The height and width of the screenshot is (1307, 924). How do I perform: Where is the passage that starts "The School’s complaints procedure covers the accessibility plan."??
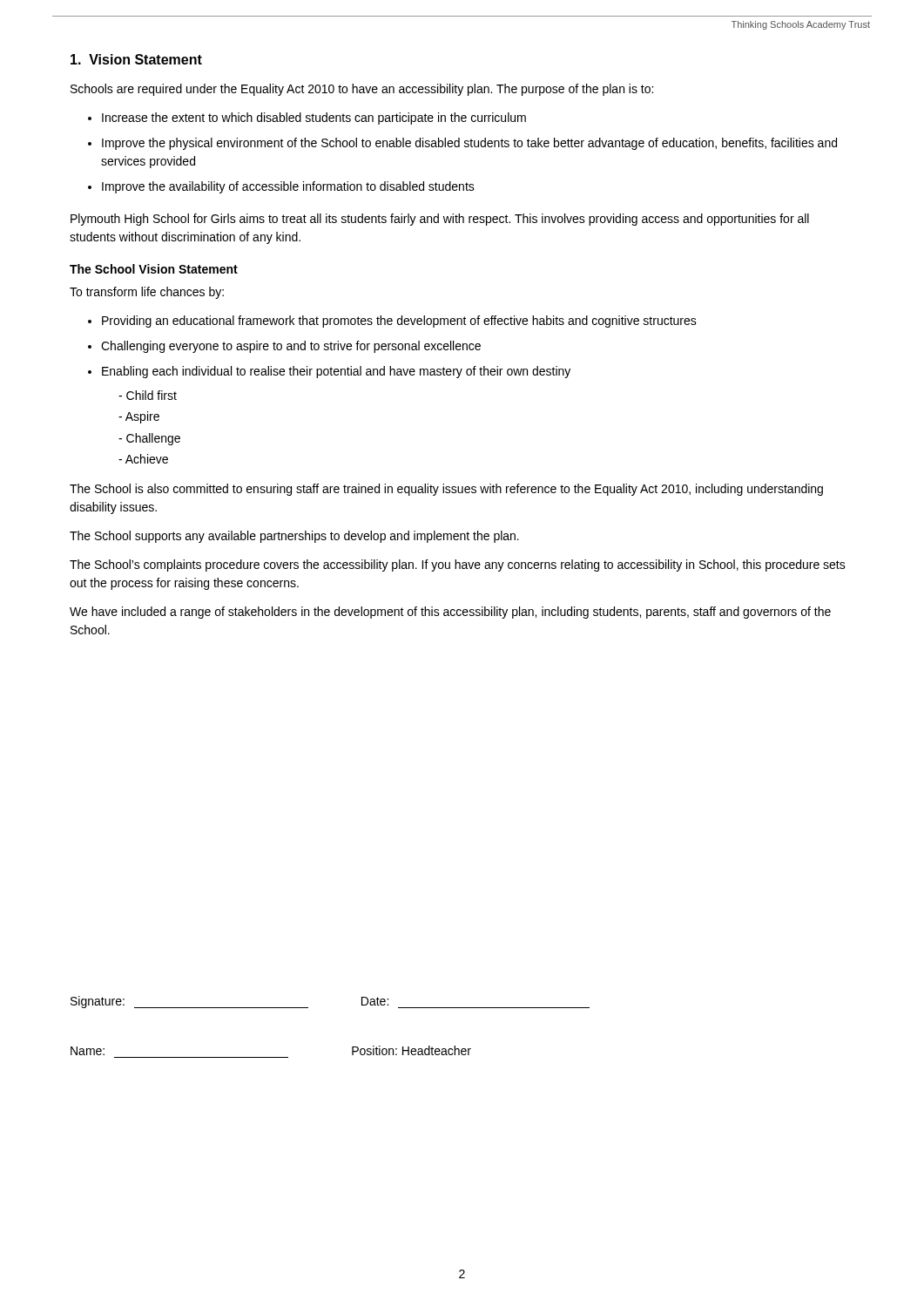[x=458, y=573]
